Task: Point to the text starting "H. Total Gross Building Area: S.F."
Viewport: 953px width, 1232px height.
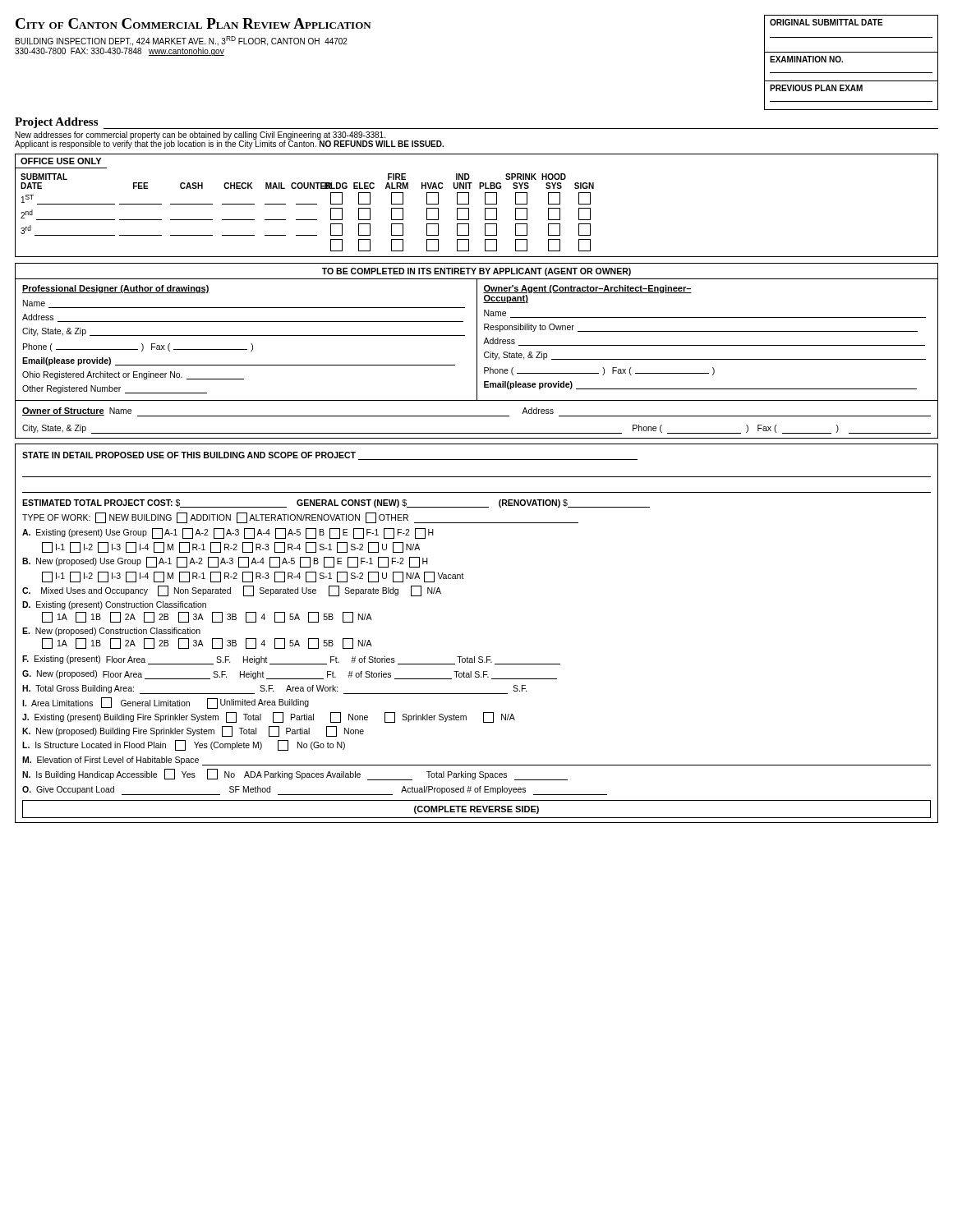Action: tap(275, 688)
